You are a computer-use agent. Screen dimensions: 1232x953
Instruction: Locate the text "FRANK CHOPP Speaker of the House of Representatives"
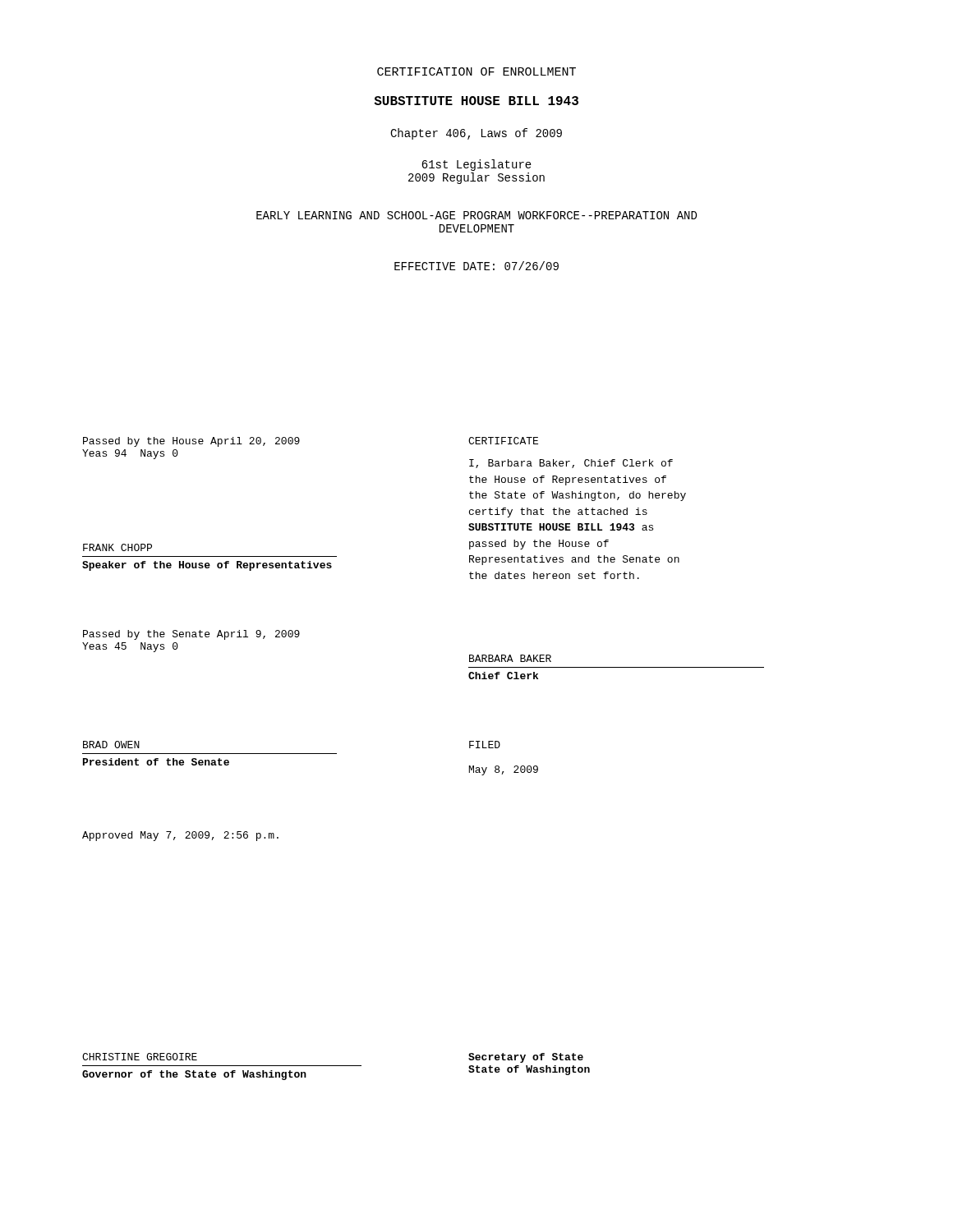coord(209,557)
